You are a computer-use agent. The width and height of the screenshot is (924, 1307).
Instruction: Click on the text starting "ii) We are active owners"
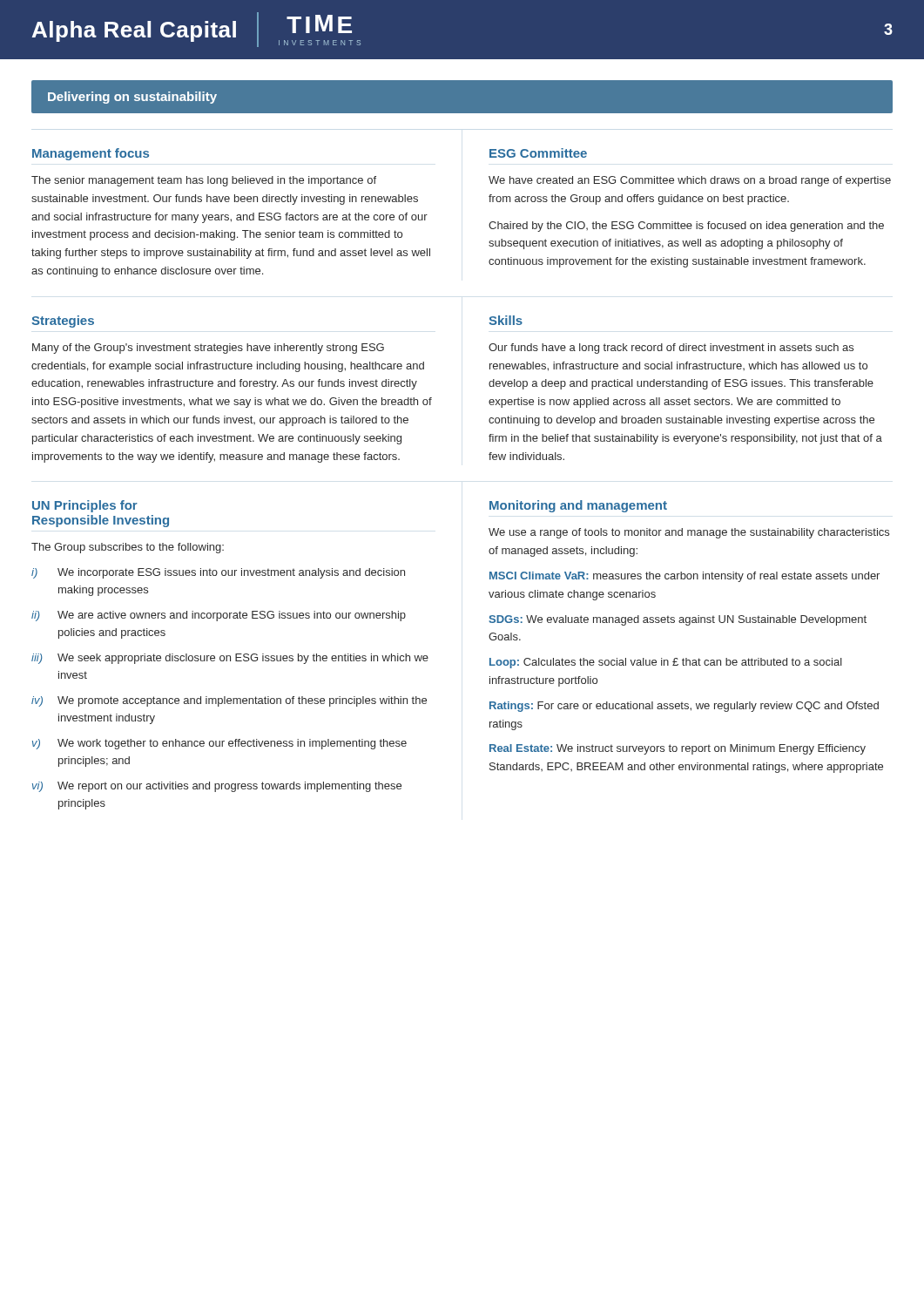[x=233, y=624]
